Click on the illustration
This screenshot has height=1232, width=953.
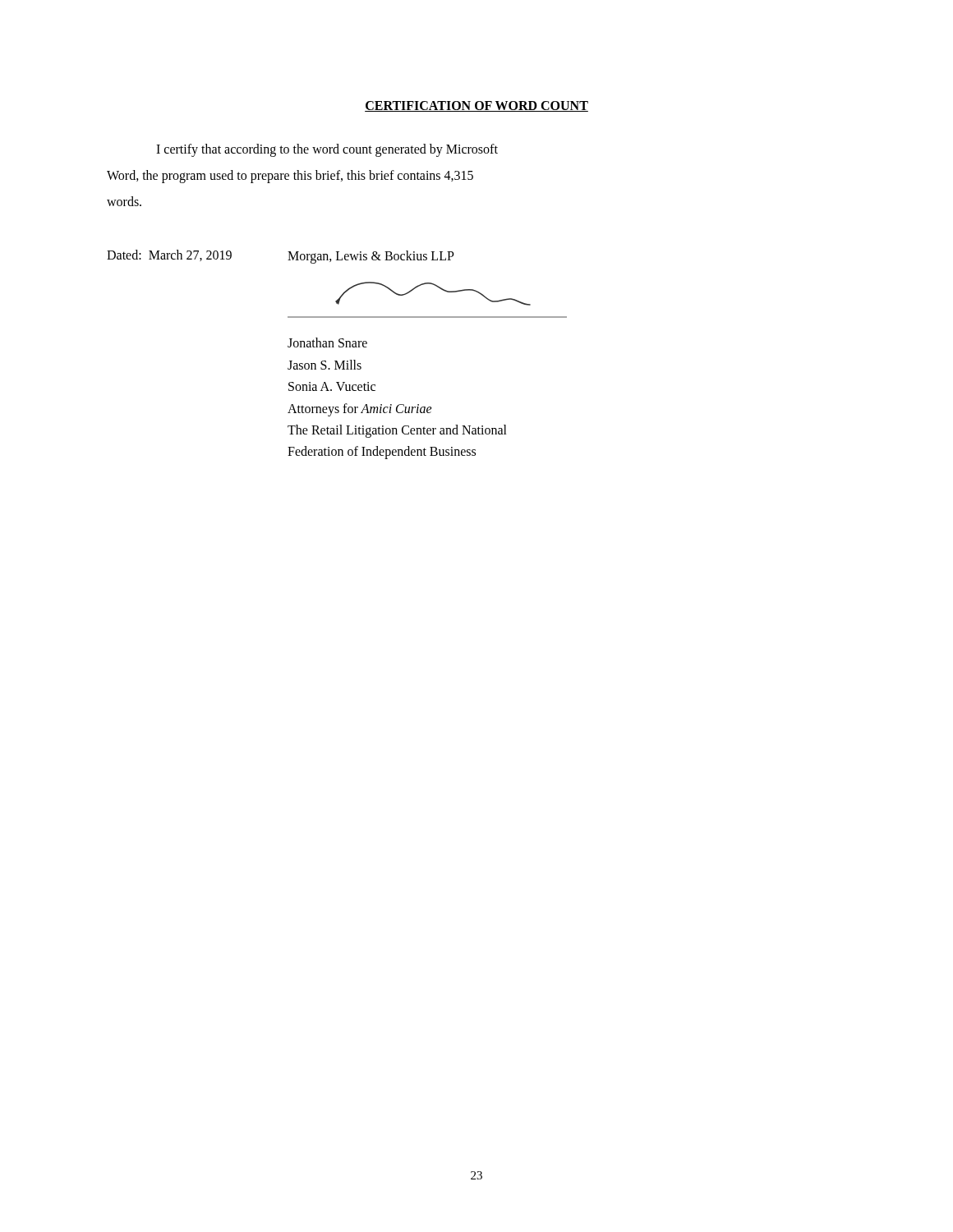567,301
